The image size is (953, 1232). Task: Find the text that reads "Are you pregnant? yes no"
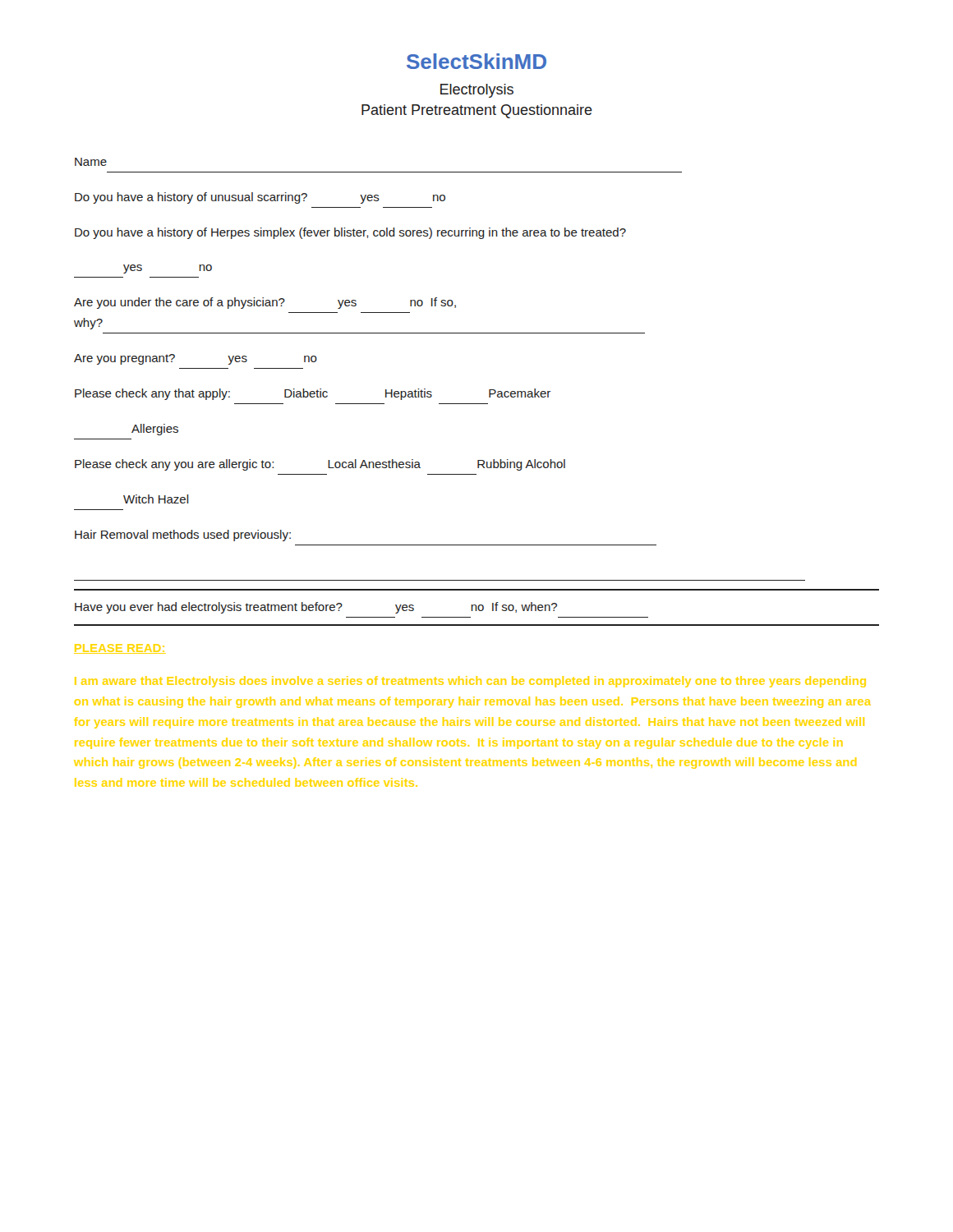(196, 359)
